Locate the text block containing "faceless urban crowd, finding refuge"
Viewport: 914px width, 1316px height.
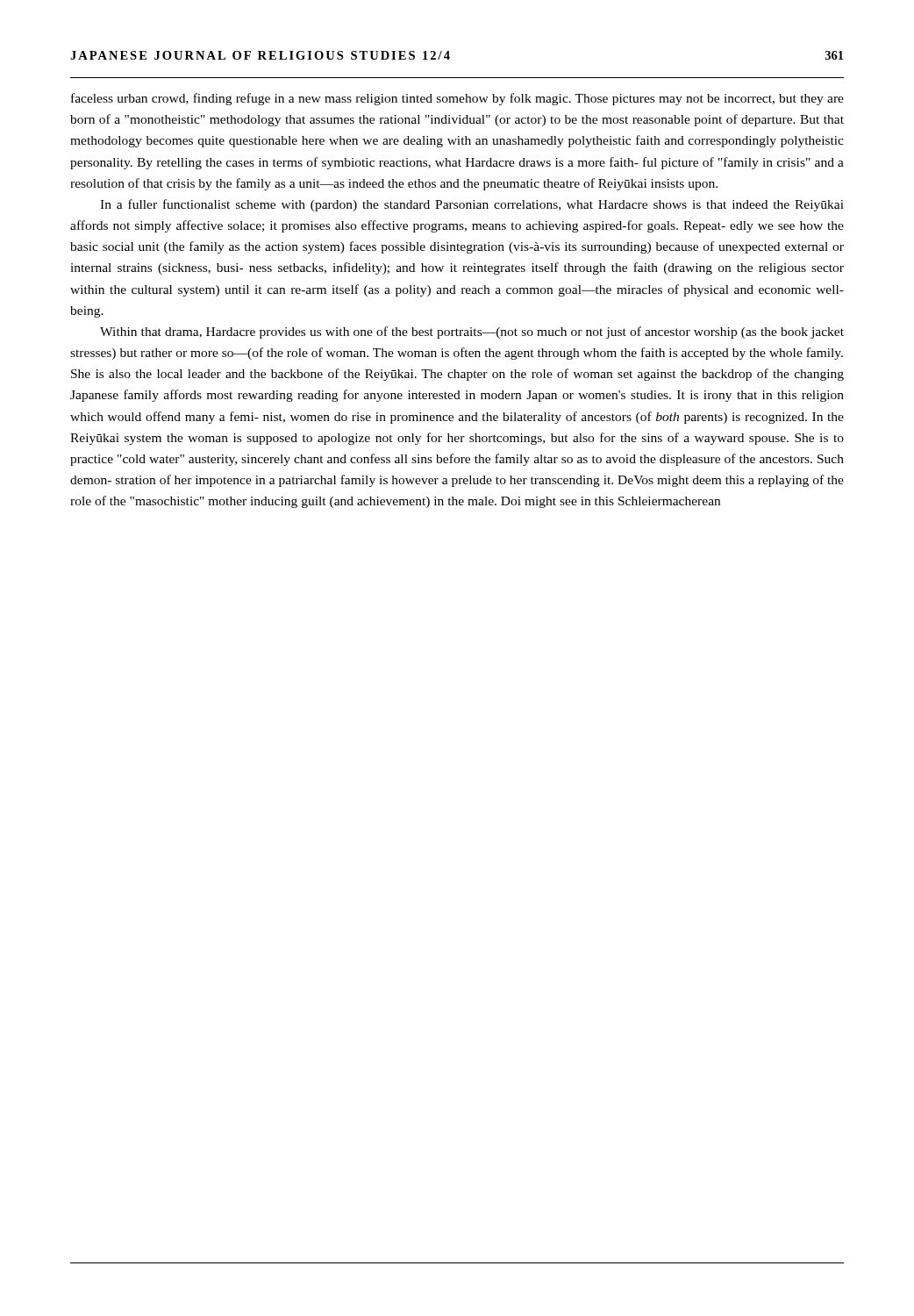click(x=457, y=141)
